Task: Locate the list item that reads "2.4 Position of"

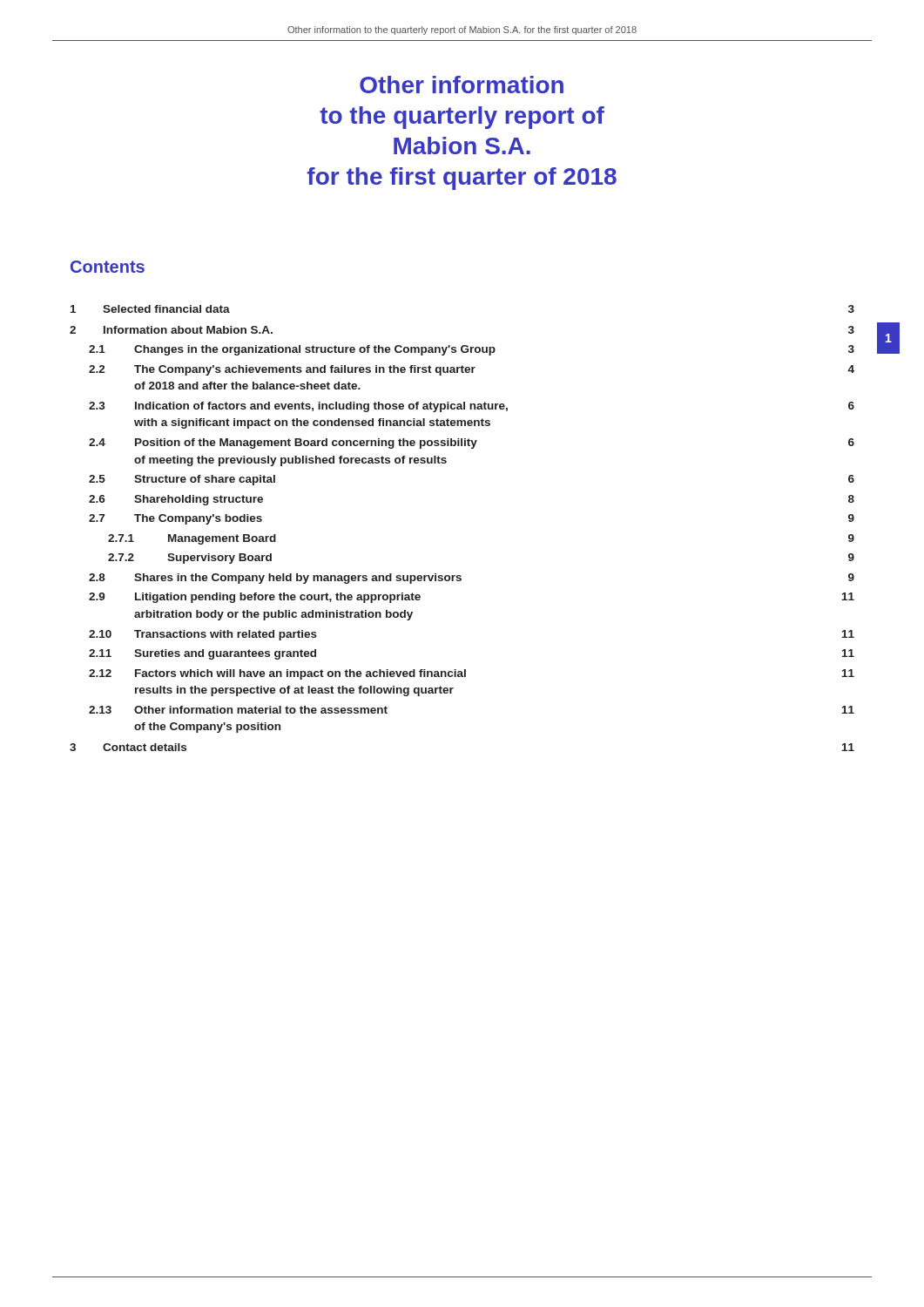Action: coord(462,451)
